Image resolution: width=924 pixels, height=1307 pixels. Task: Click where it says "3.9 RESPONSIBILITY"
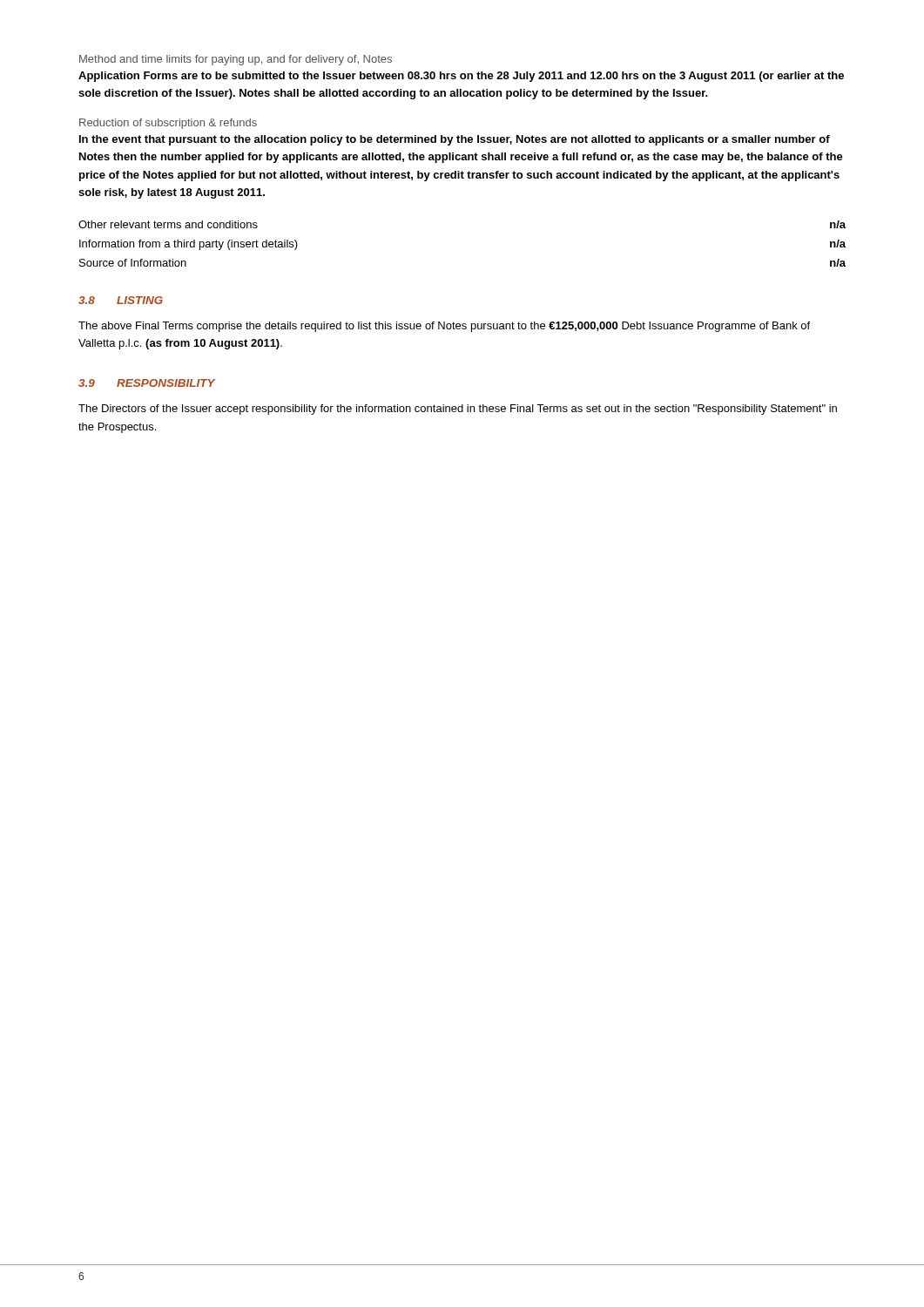147,383
